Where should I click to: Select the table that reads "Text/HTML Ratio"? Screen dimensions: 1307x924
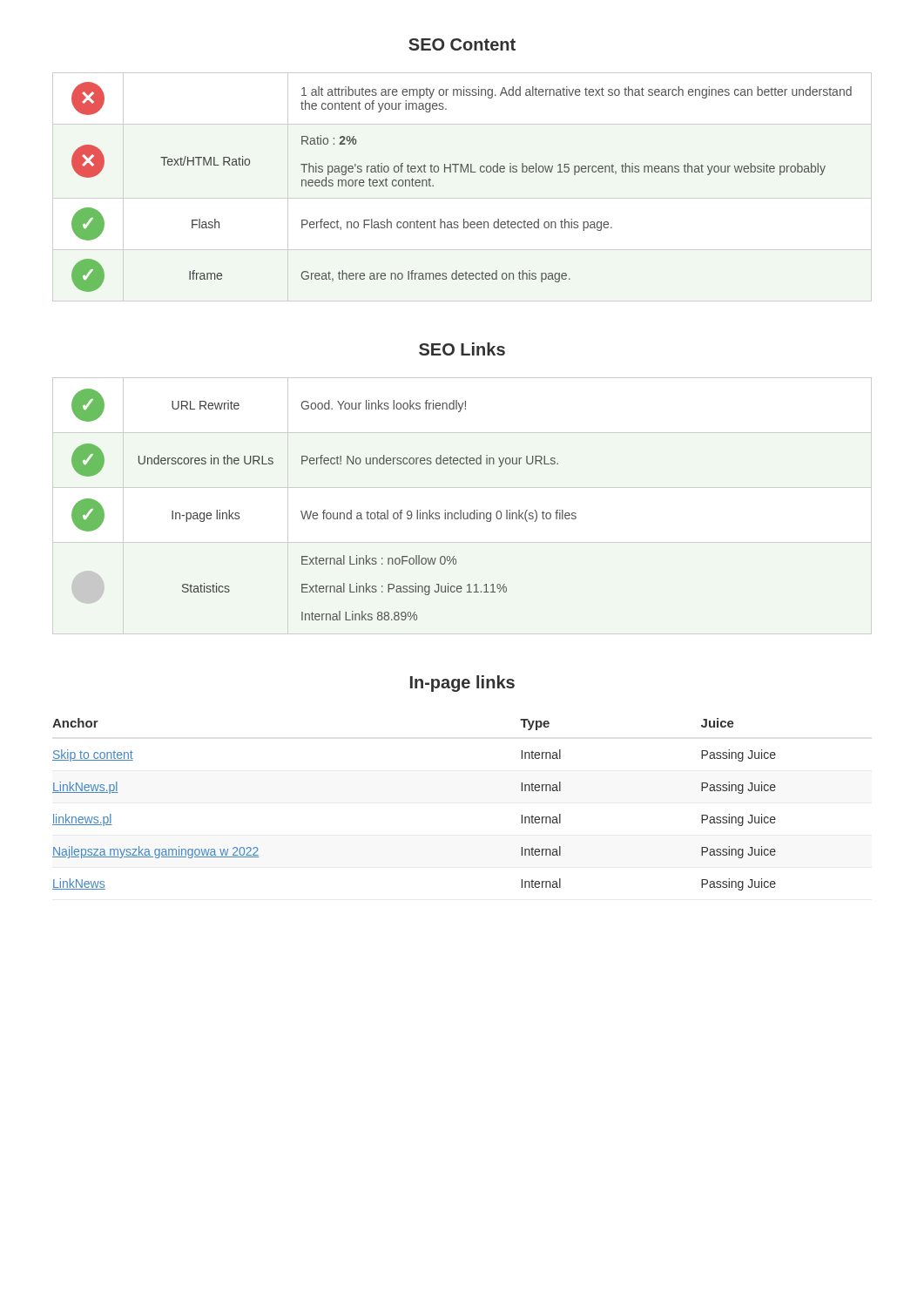[462, 187]
